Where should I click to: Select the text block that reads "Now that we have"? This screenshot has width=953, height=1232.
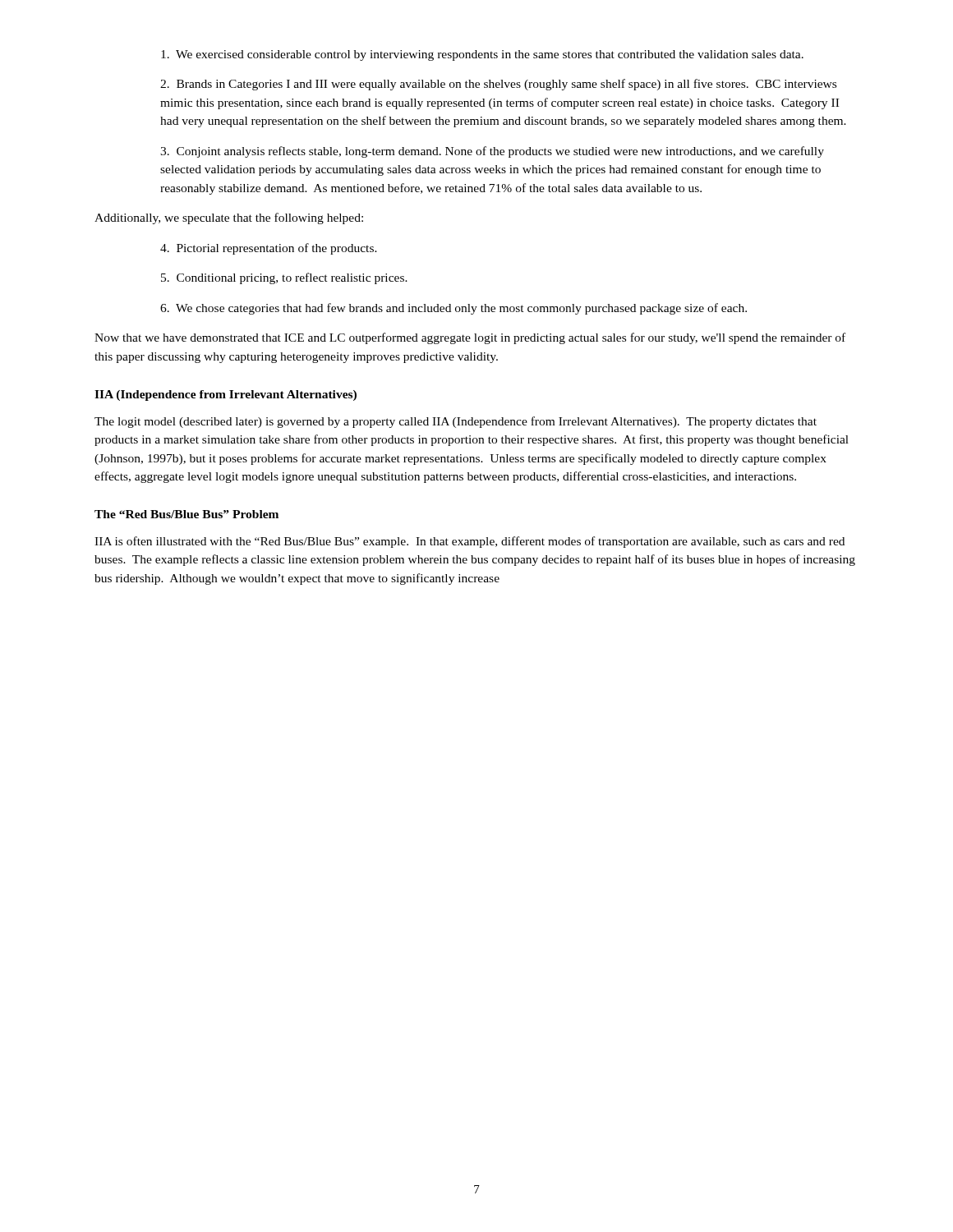coord(470,346)
